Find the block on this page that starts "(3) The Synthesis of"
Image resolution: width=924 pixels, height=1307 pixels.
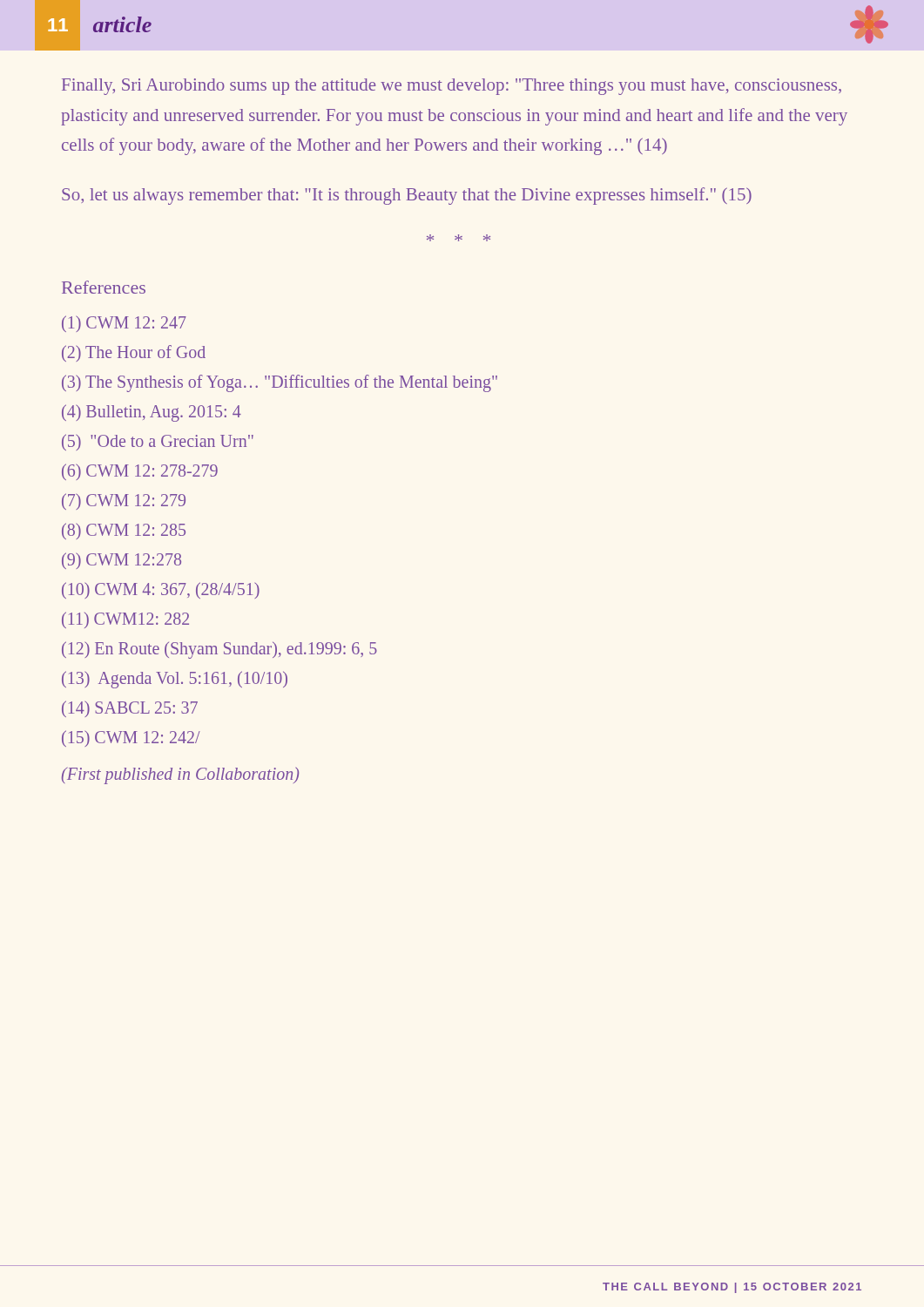click(x=280, y=381)
